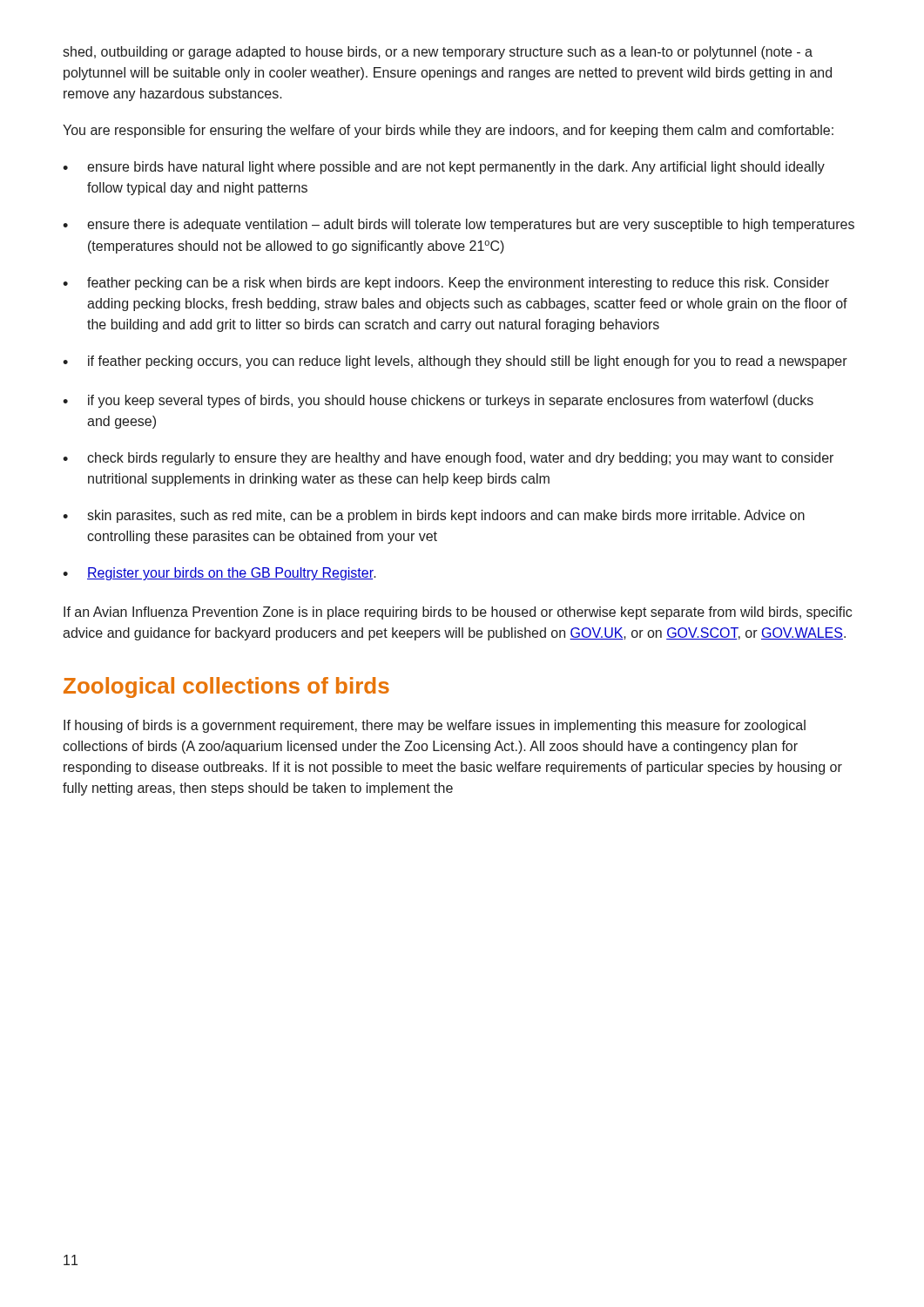
Task: Locate the passage starting "Zoological collections of"
Action: click(226, 686)
